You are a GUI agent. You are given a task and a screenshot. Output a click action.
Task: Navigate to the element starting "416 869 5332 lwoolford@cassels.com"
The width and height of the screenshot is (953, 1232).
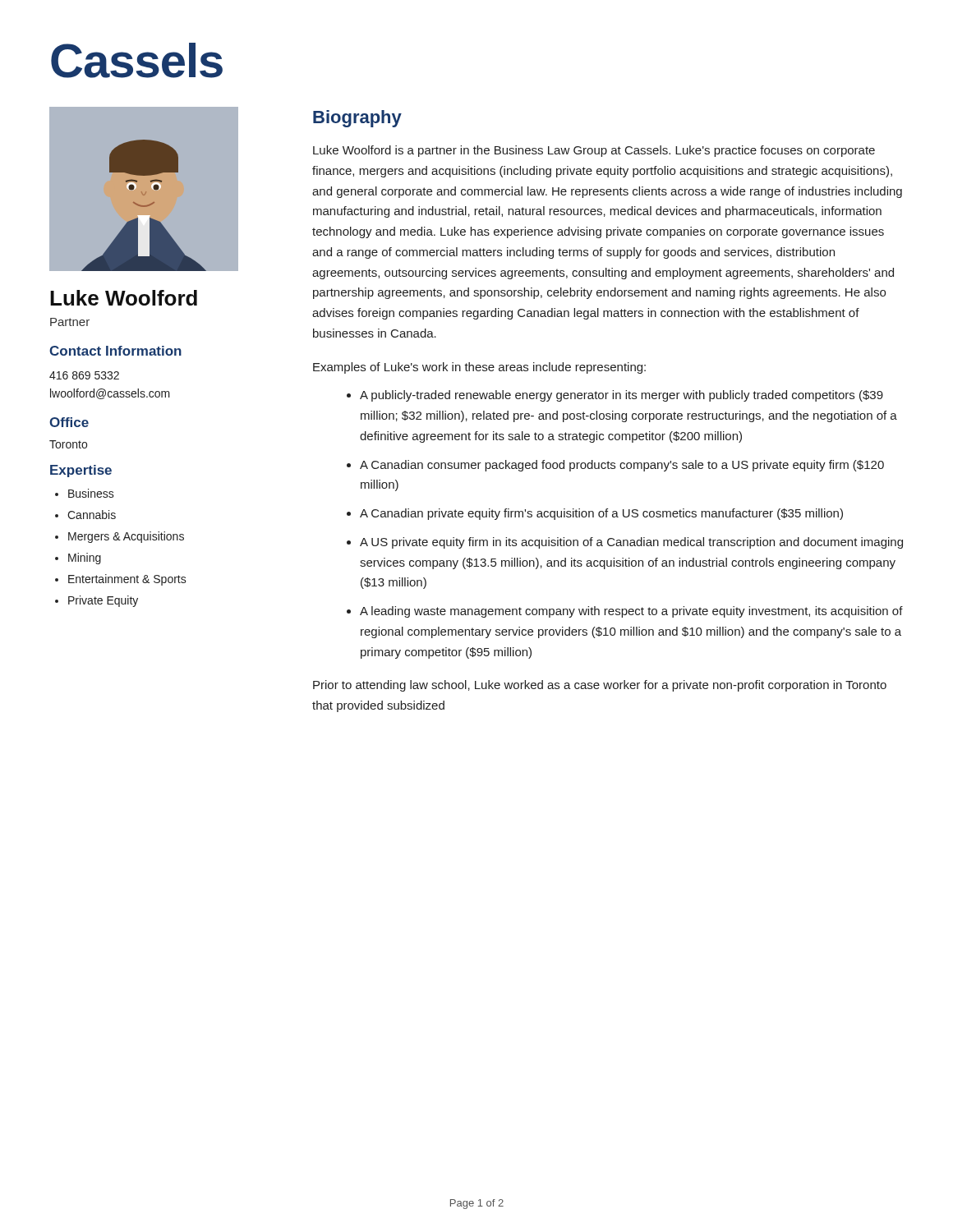156,385
